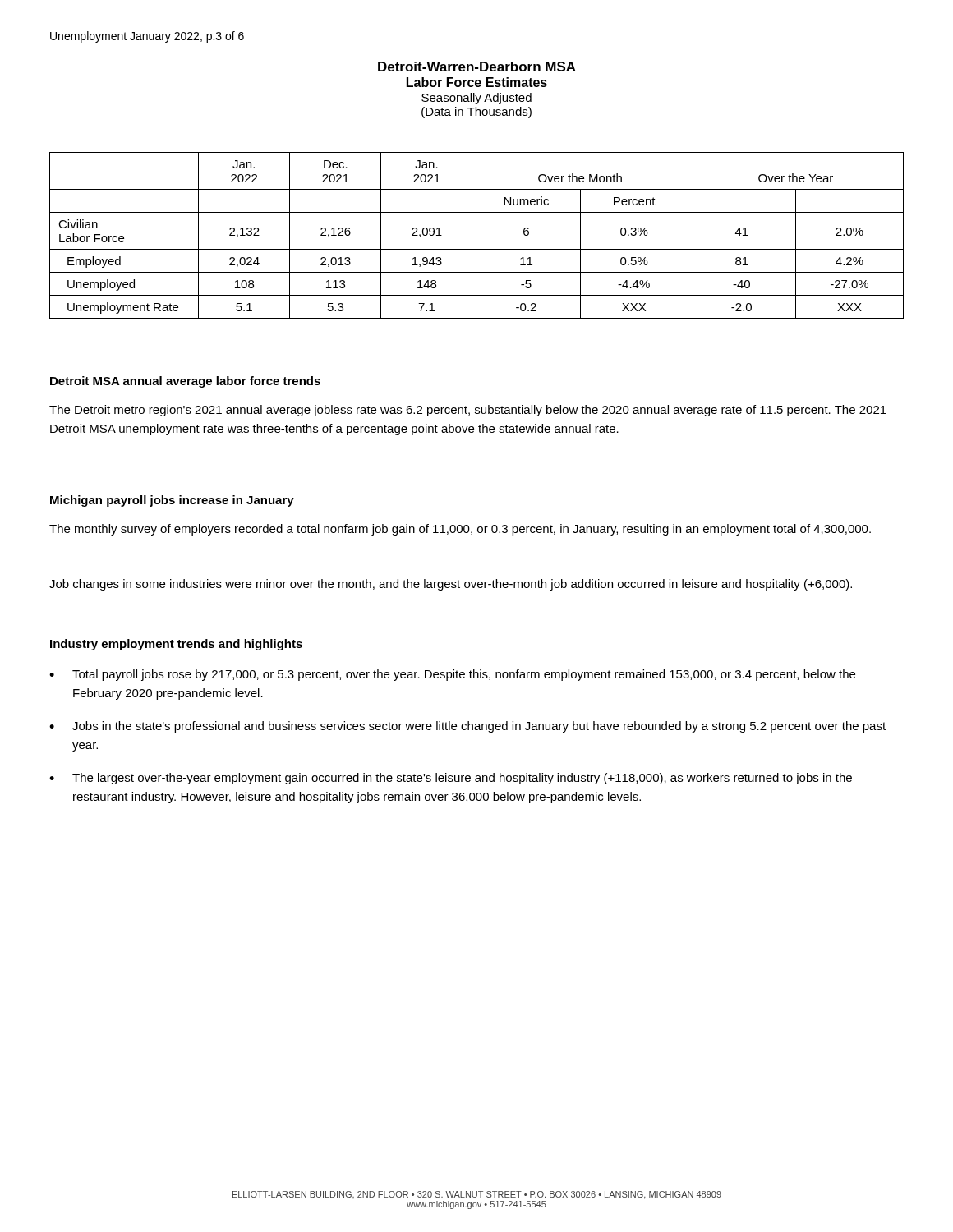Point to the block beginning "Job changes in some industries were minor over"
This screenshot has width=953, height=1232.
coord(451,584)
